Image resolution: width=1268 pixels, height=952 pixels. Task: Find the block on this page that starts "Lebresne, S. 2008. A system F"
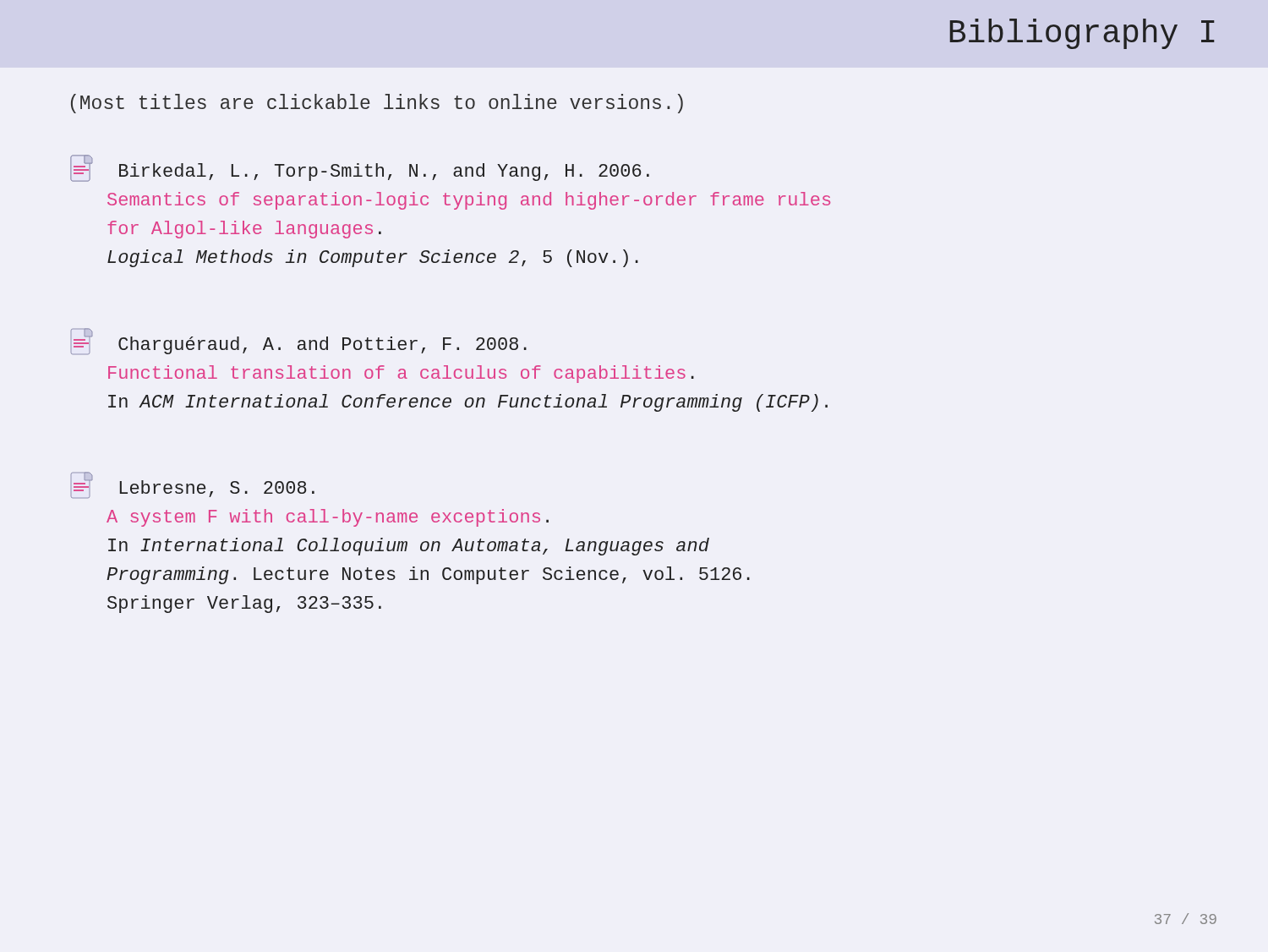click(x=634, y=546)
